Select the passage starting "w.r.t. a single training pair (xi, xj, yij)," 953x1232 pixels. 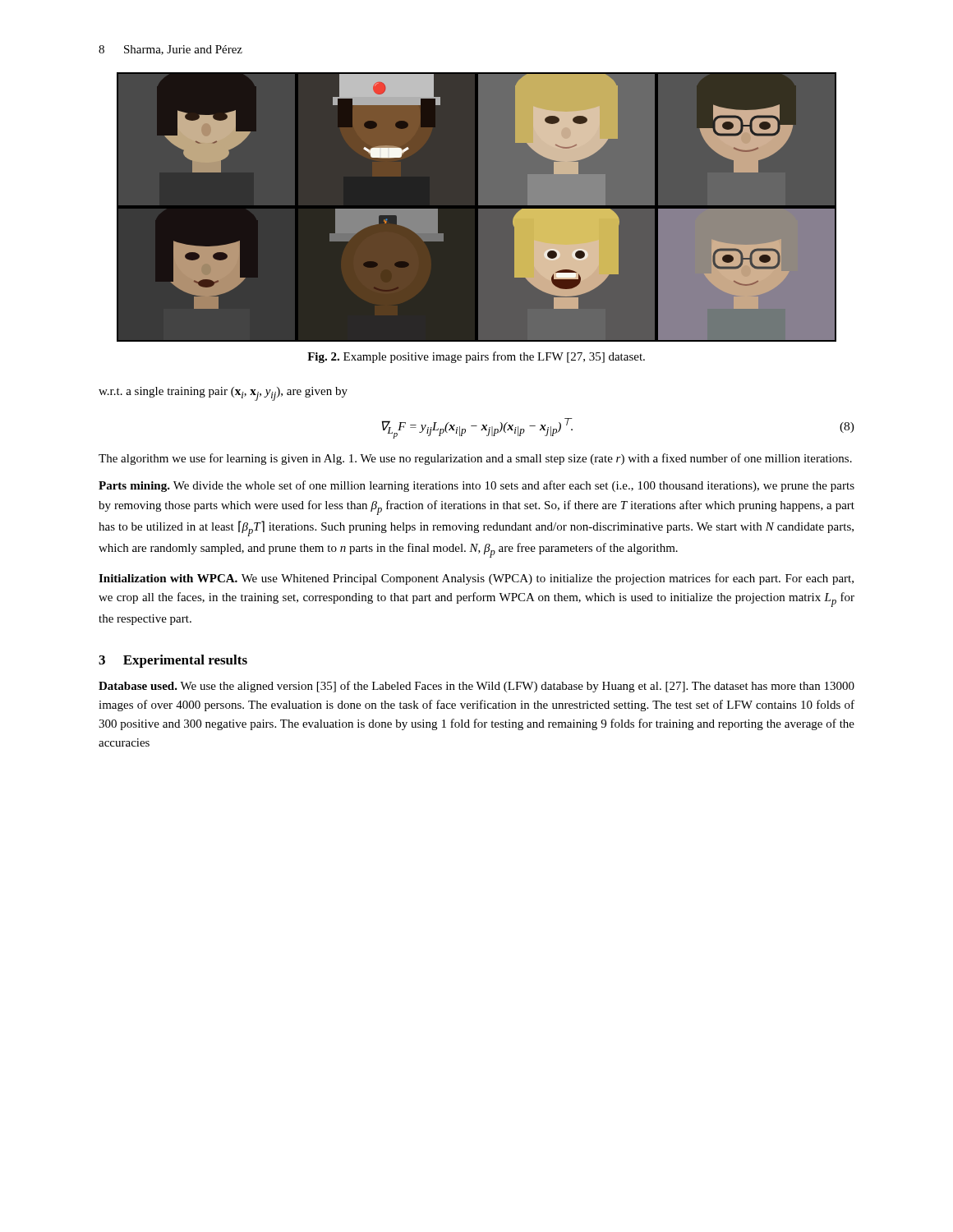click(x=223, y=393)
